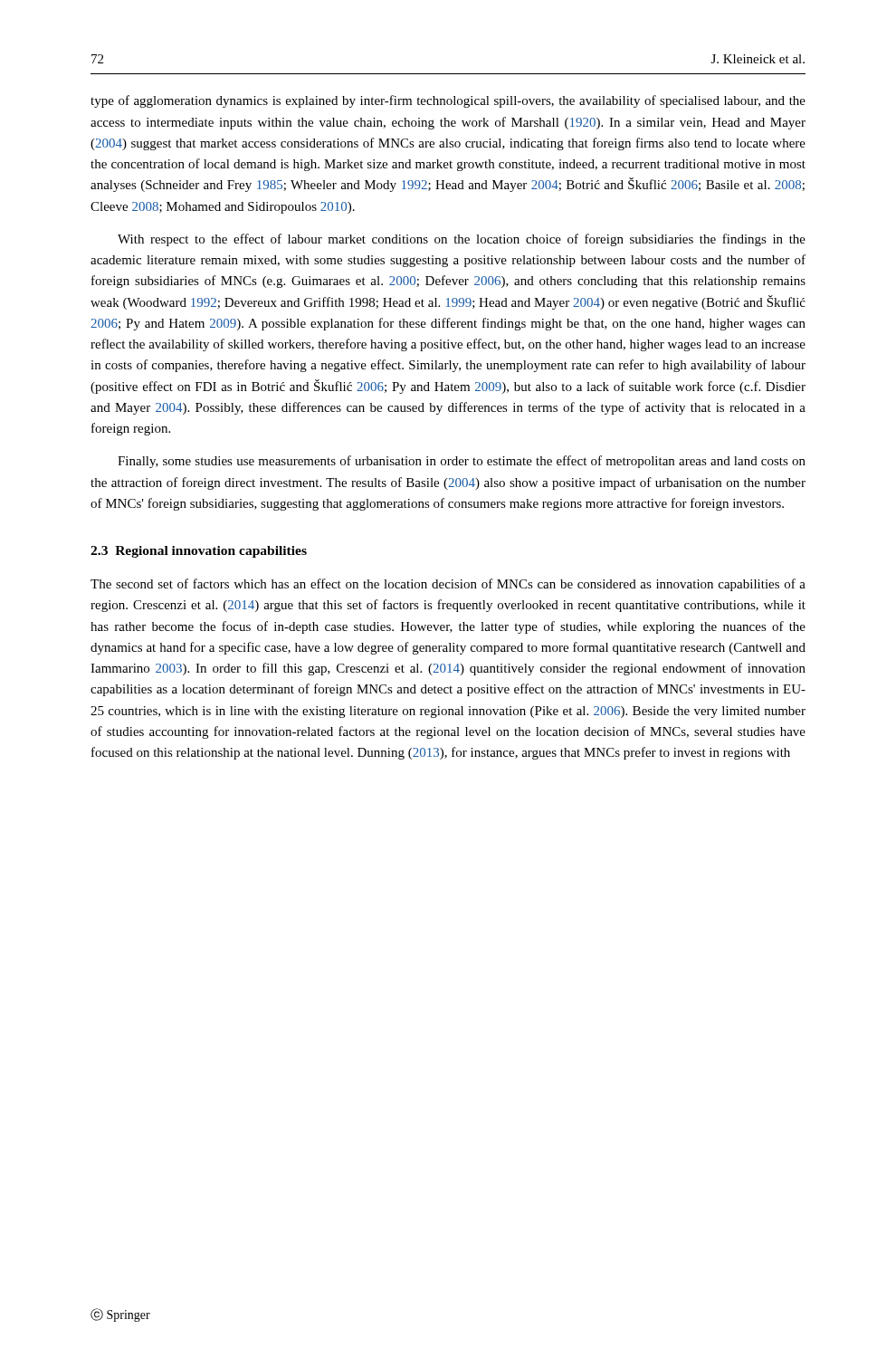This screenshot has height=1358, width=896.
Task: Find the section header containing "2.3 Regional innovation capabilities"
Action: pos(199,550)
